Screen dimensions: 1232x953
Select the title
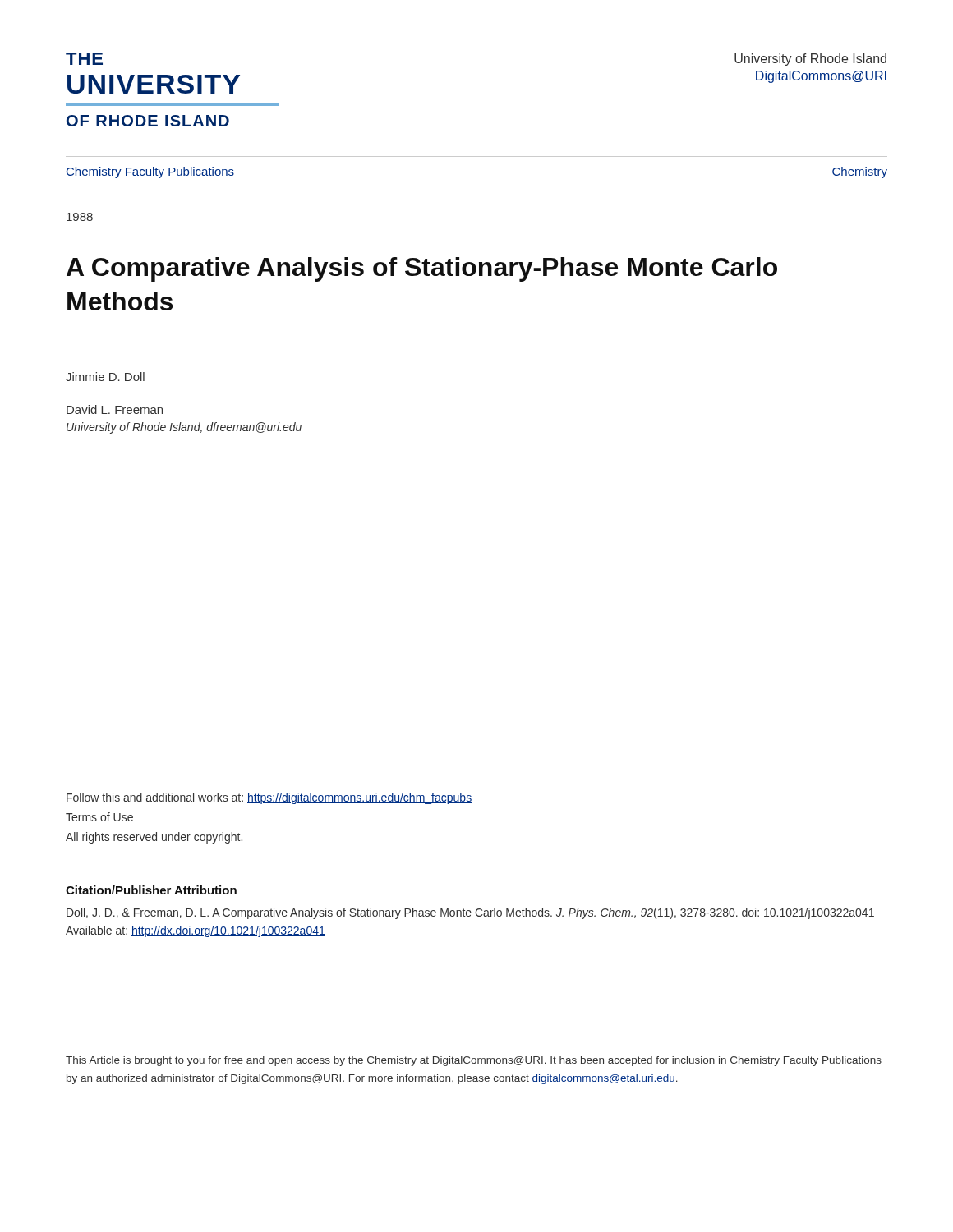point(422,284)
